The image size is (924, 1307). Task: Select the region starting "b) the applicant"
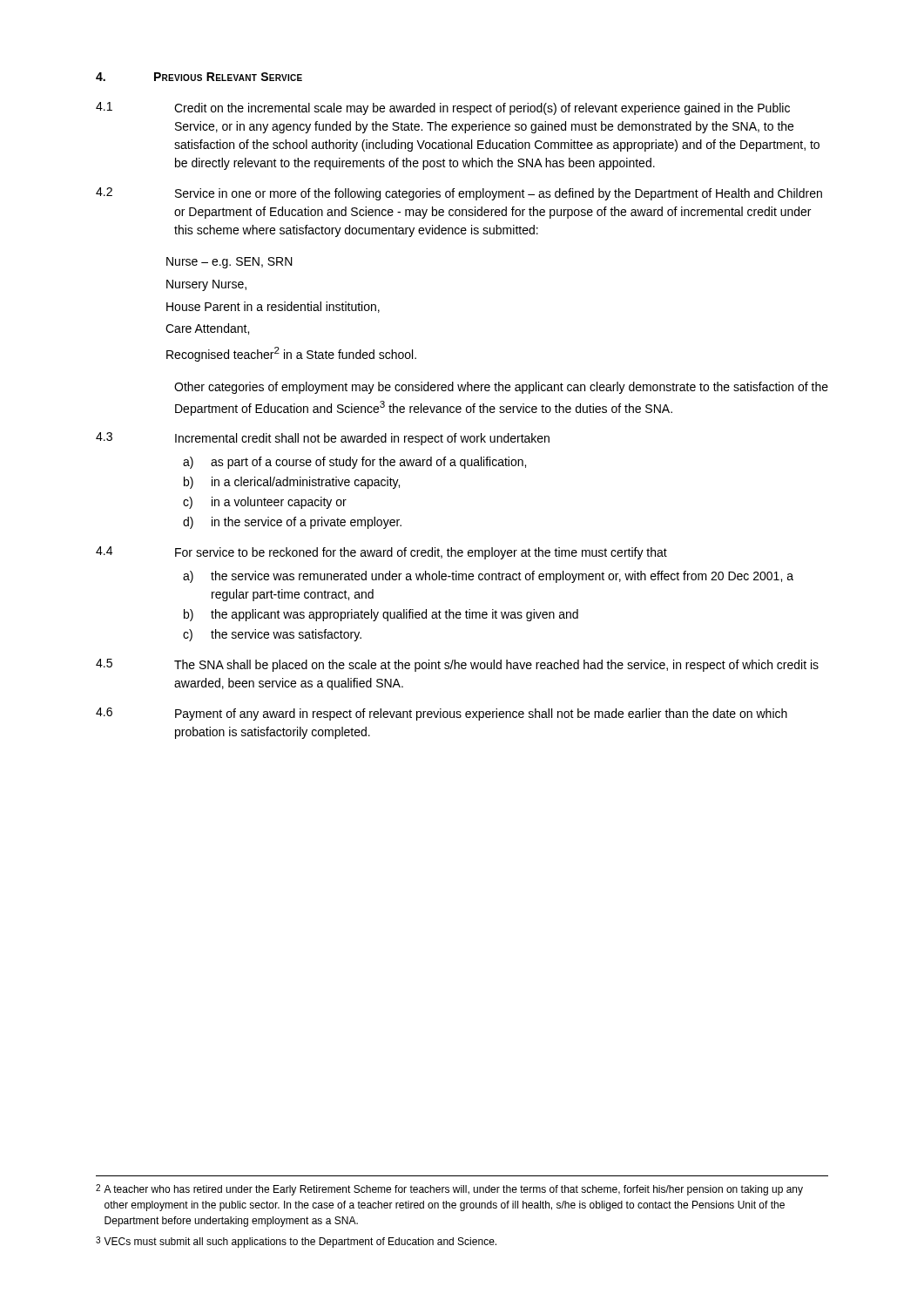coord(506,615)
